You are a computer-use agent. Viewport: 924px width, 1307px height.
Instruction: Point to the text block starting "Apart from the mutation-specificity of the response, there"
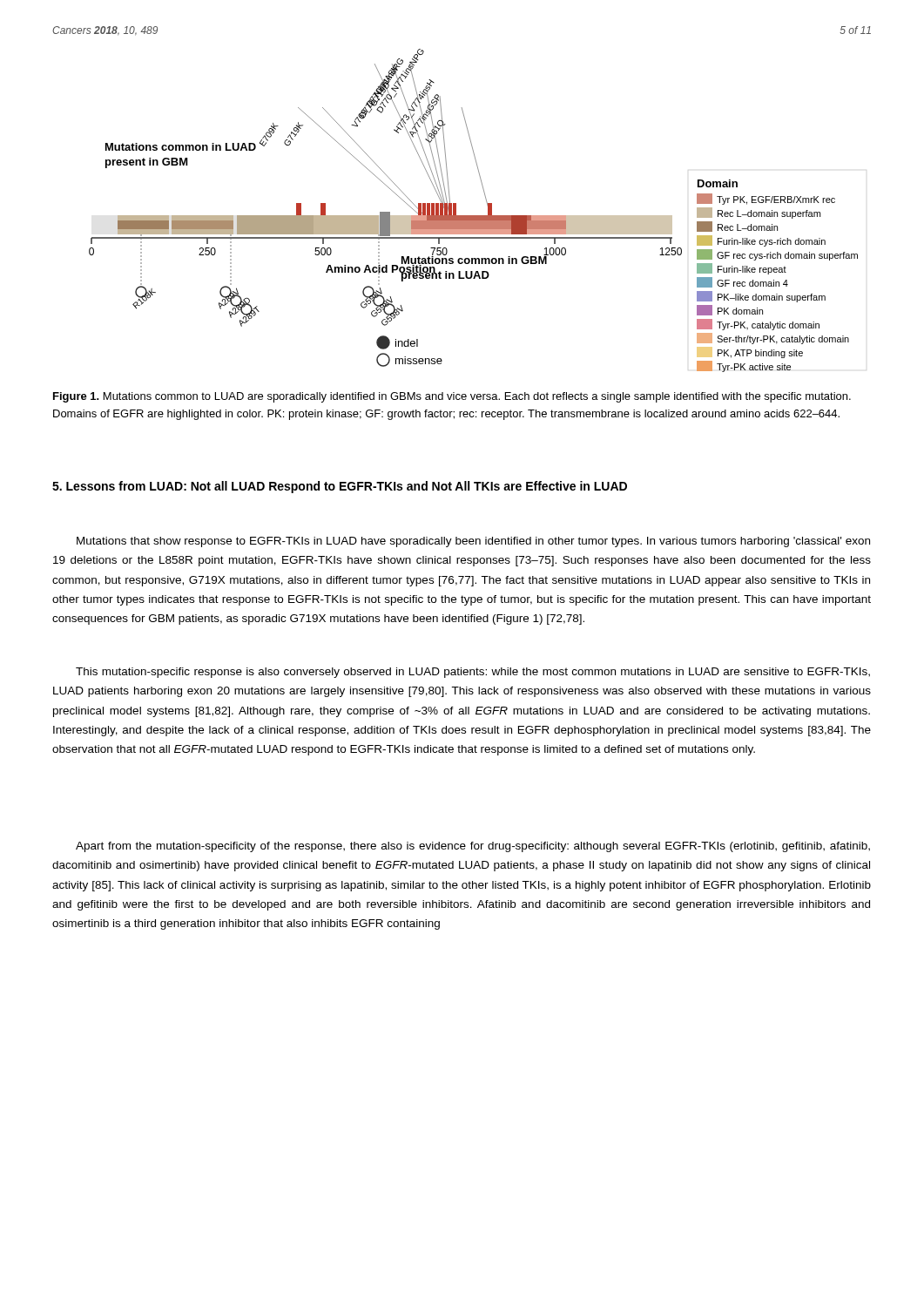point(462,885)
